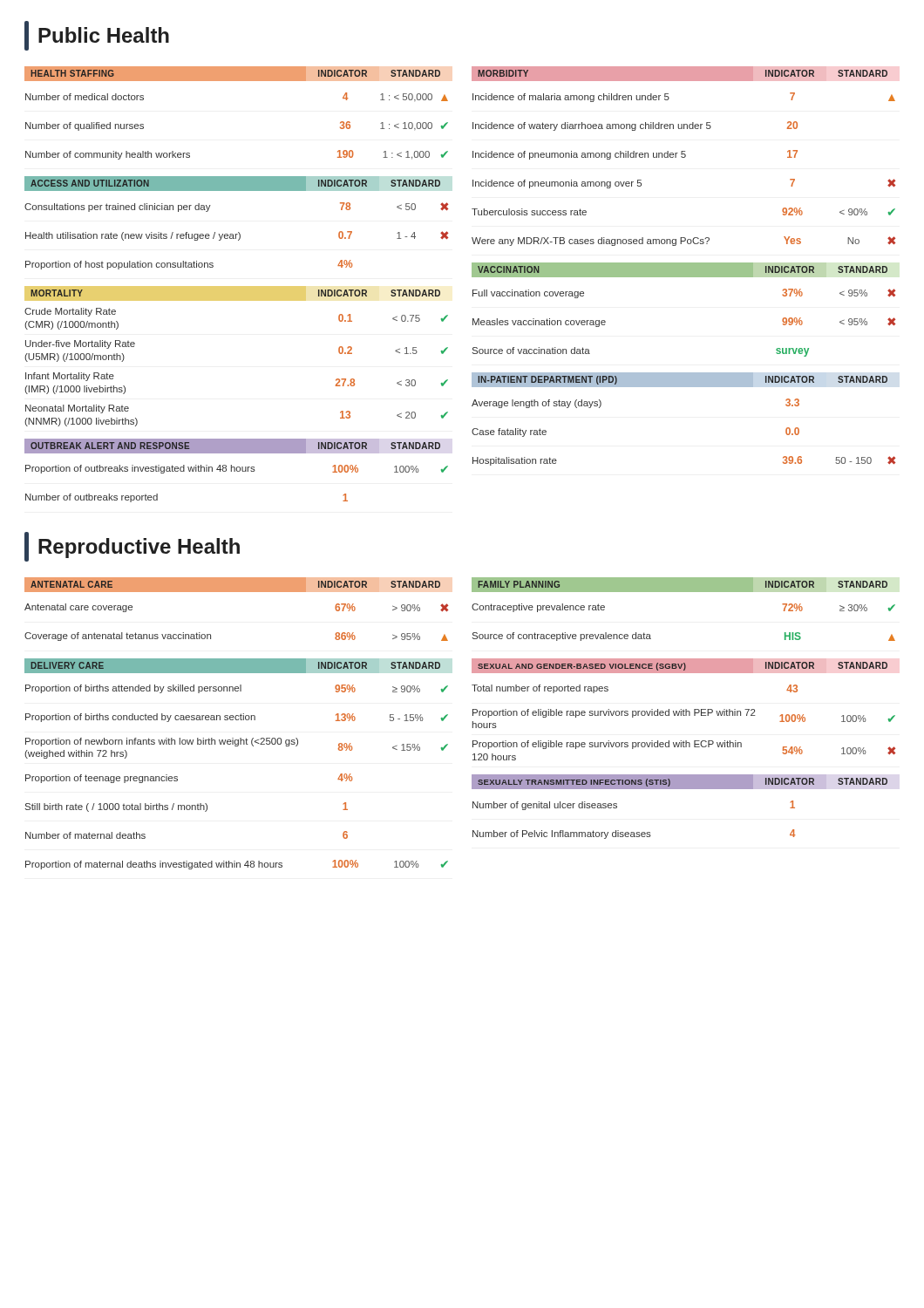Click on the table containing "MORBIDITY INDICATOR STANDARD Incidence of"
924x1308 pixels.
click(686, 161)
